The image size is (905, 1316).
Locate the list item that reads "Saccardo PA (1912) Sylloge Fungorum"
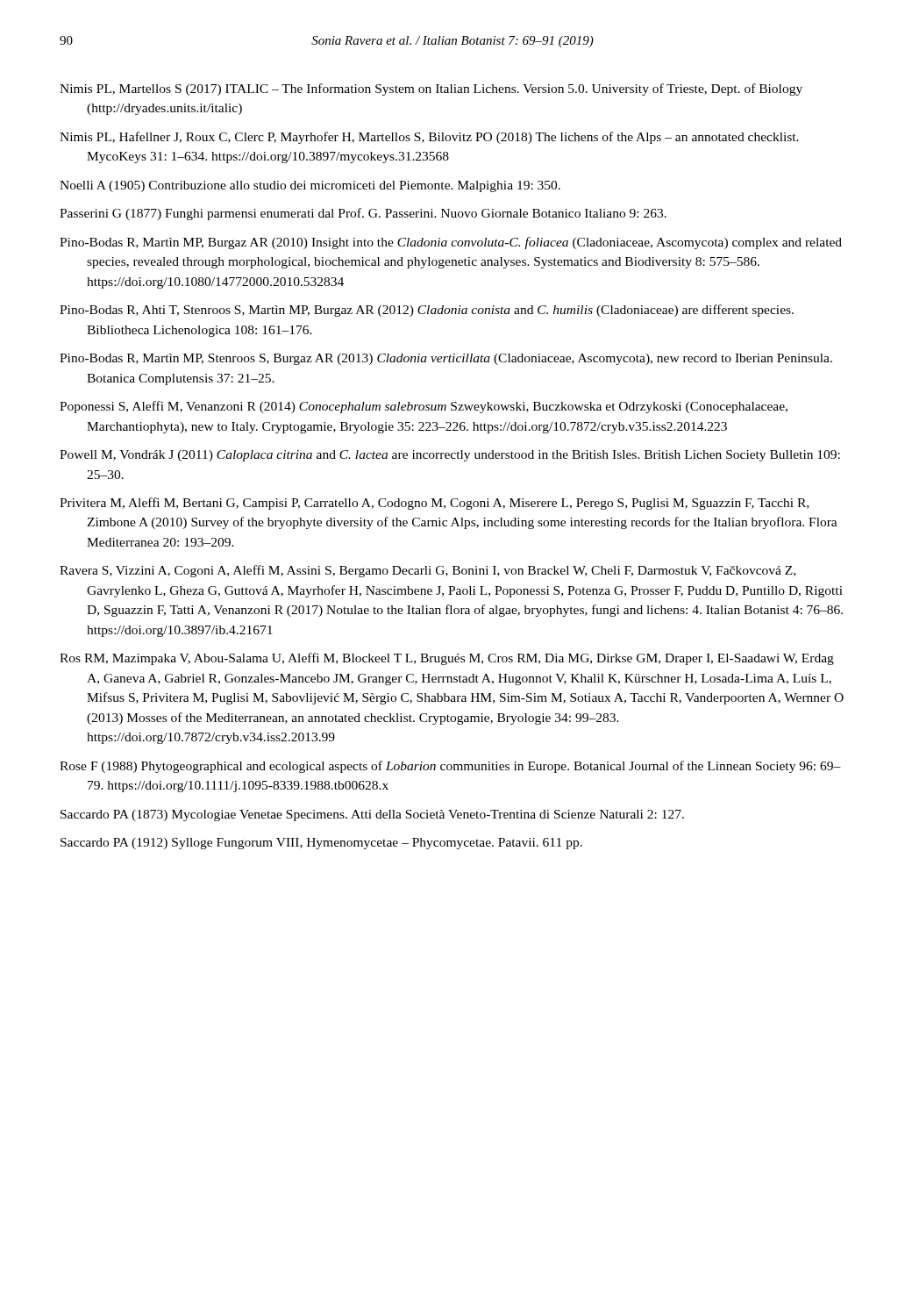[x=321, y=842]
